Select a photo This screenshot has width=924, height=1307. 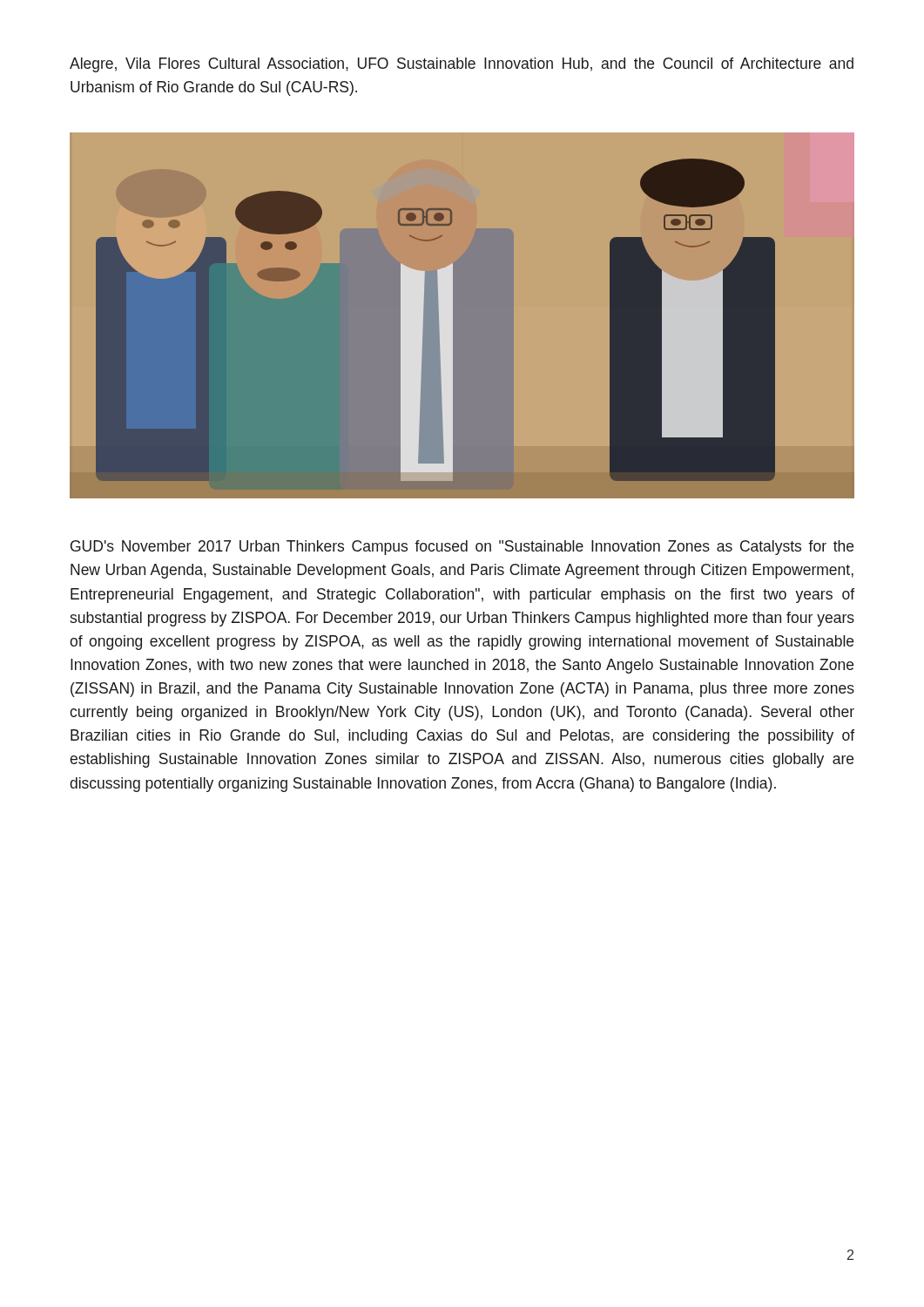(x=462, y=317)
